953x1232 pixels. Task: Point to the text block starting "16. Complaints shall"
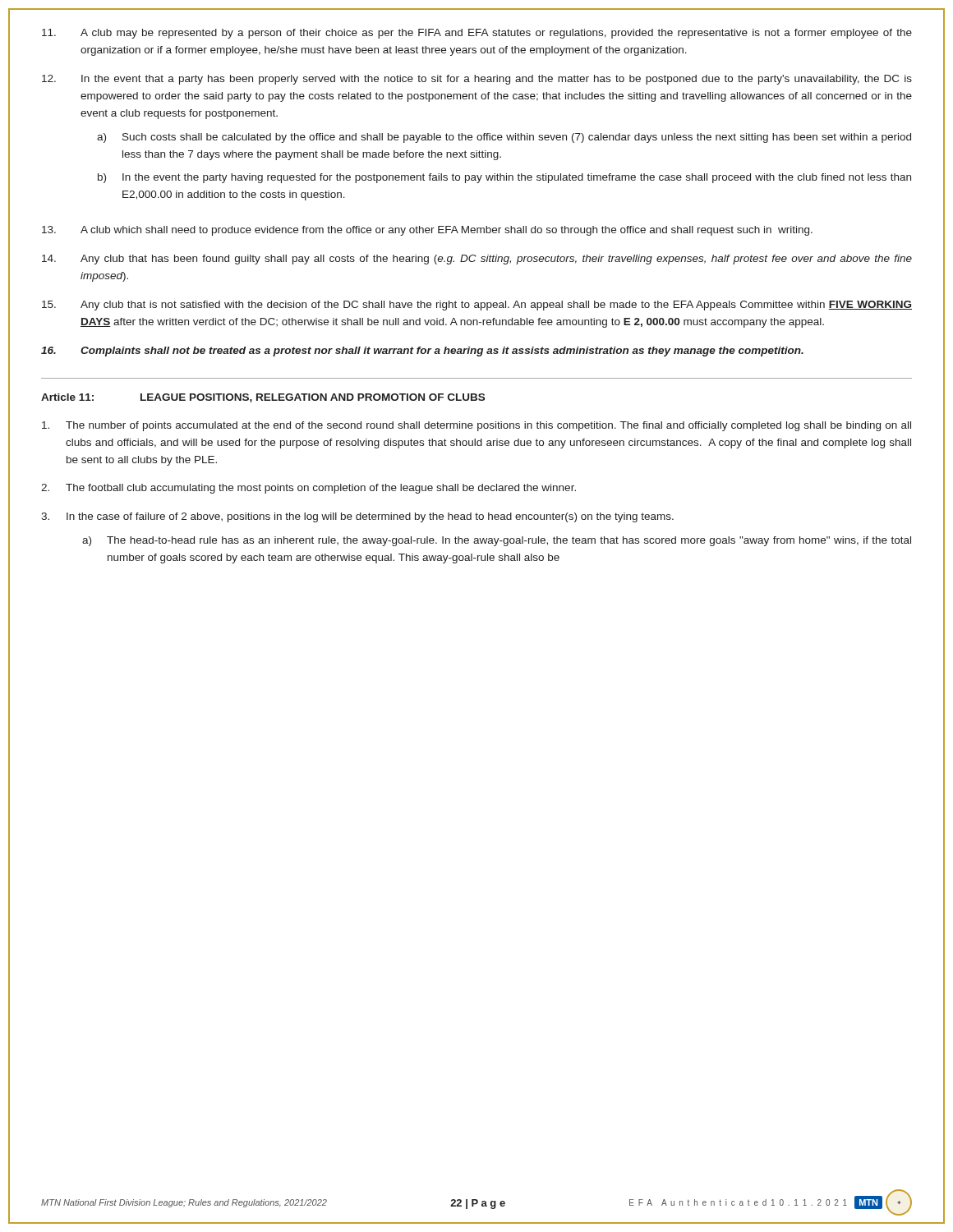[x=476, y=351]
